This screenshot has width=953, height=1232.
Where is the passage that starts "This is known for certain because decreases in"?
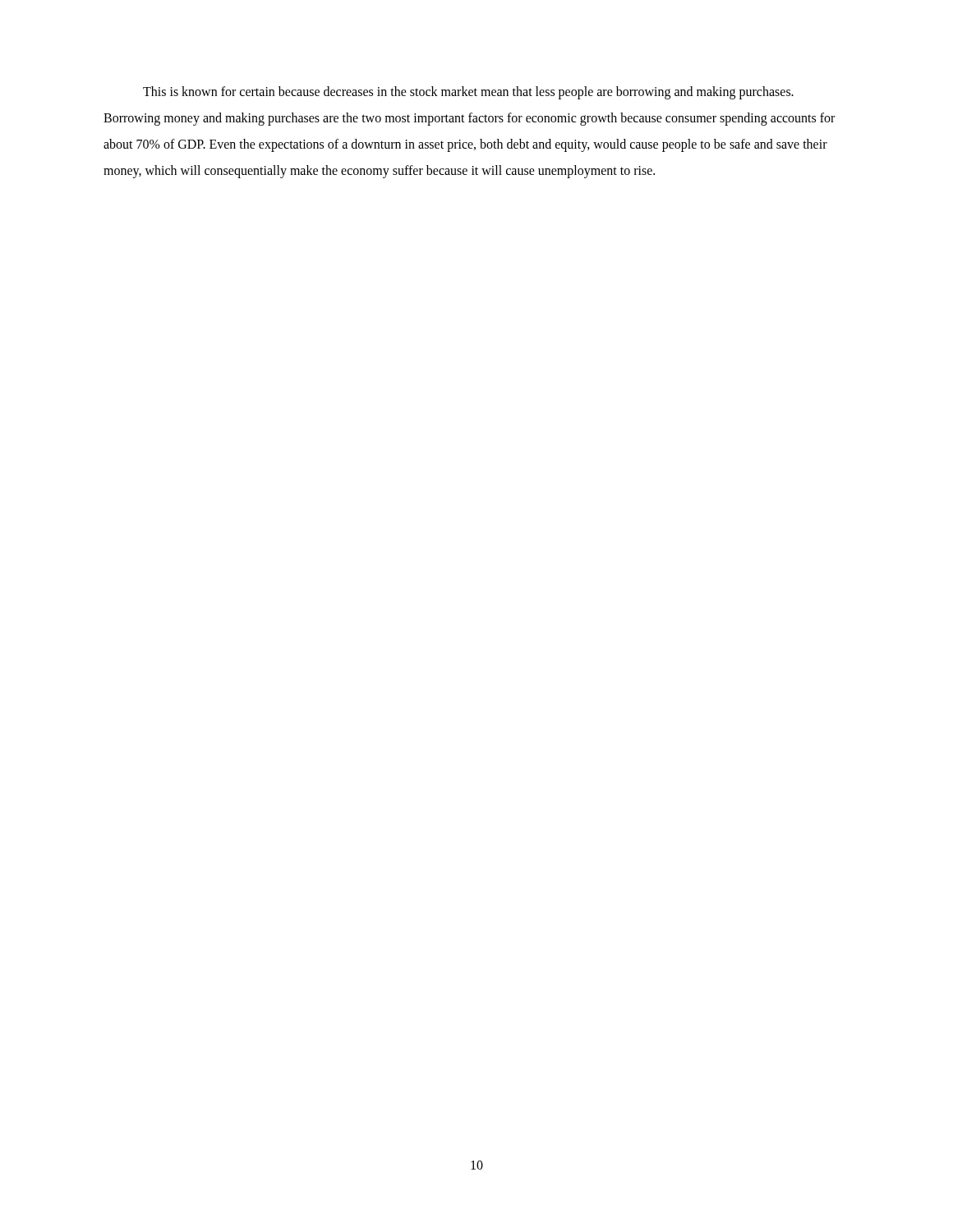(x=476, y=131)
